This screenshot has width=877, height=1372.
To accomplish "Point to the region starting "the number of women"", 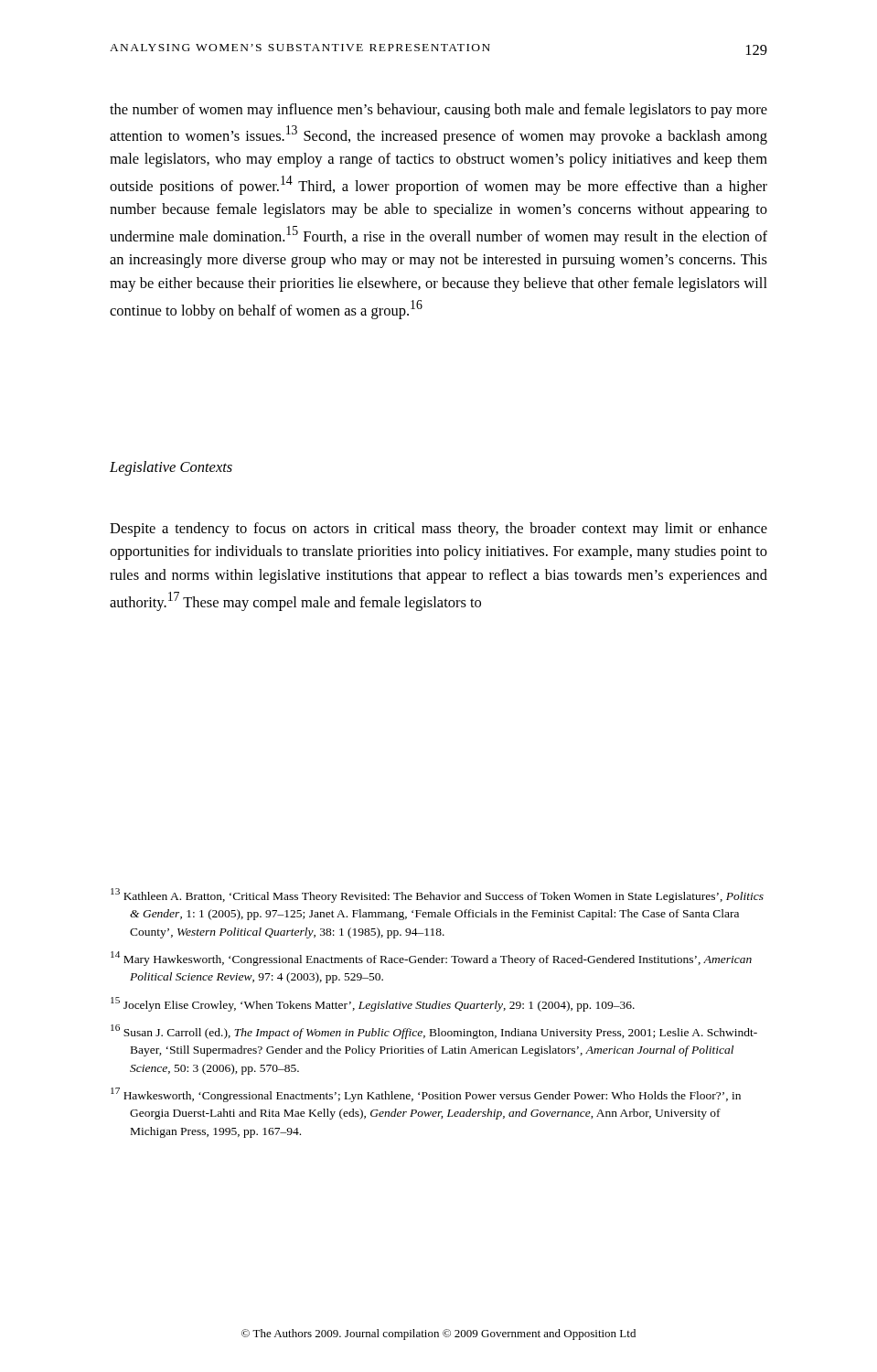I will 438,210.
